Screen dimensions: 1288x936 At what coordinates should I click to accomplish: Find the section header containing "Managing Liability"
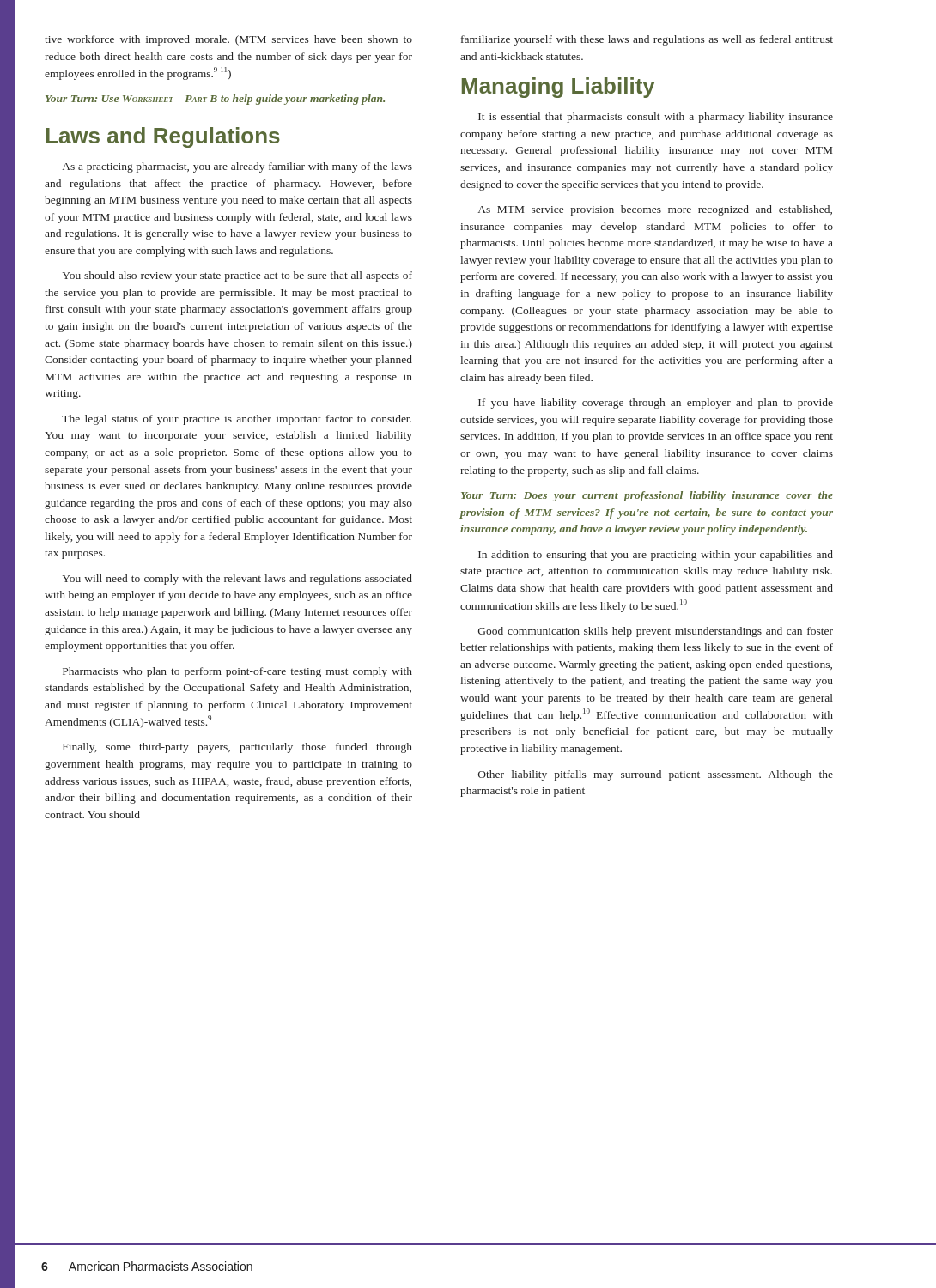tap(647, 86)
